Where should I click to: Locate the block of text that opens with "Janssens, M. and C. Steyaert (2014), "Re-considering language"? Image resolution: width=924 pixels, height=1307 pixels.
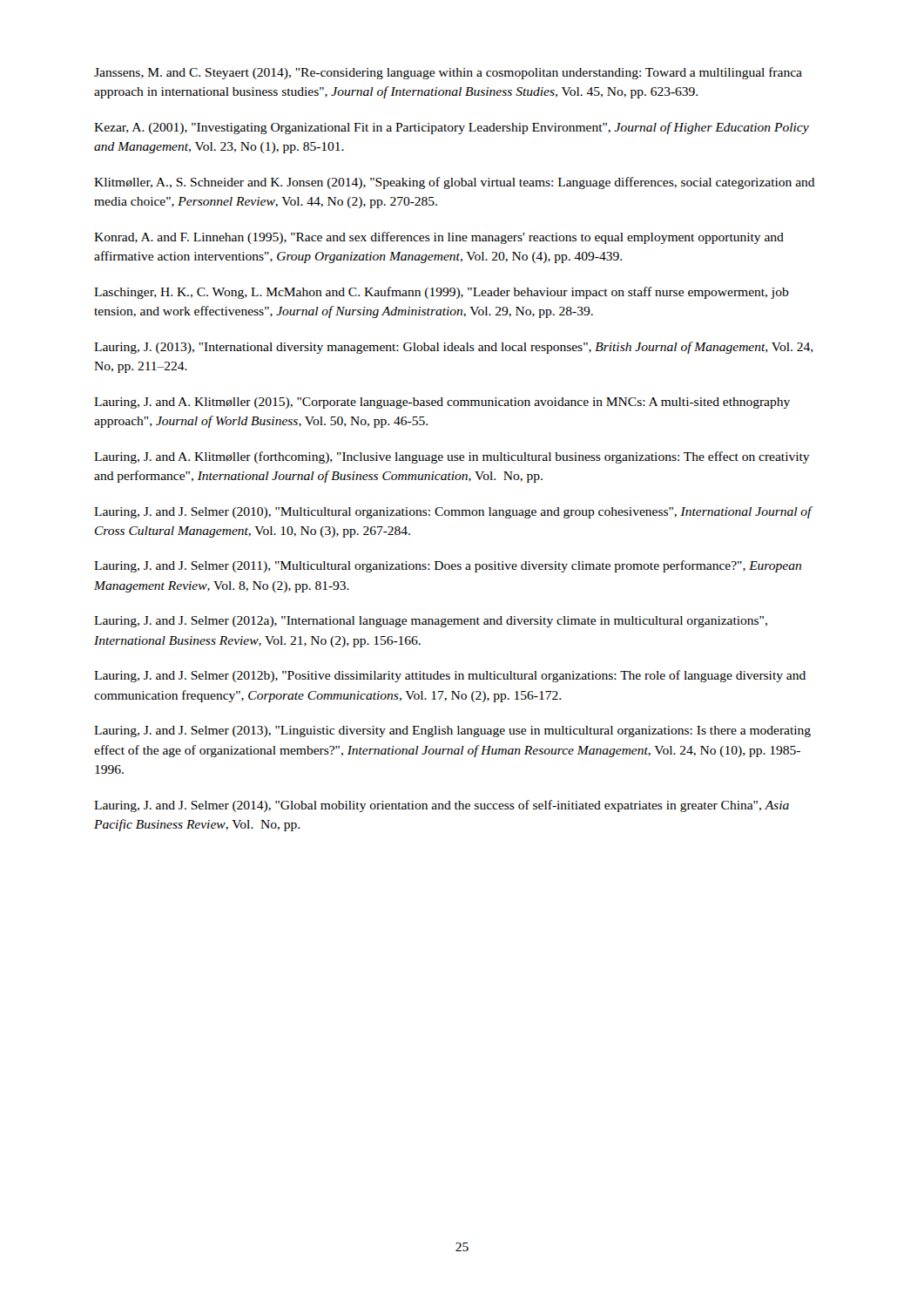[448, 82]
